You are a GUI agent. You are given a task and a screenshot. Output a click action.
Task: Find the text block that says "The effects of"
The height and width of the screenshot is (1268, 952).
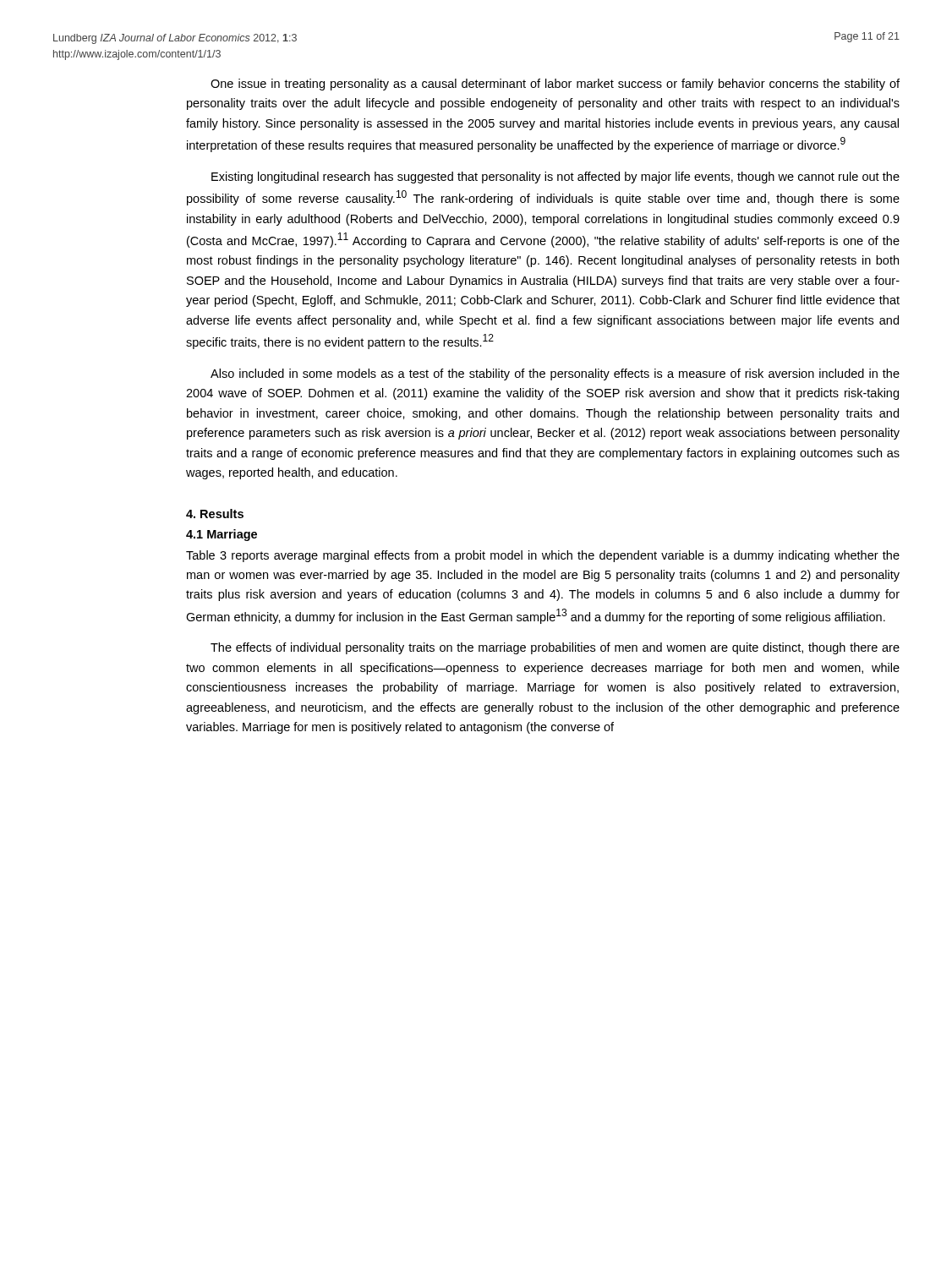pos(543,688)
